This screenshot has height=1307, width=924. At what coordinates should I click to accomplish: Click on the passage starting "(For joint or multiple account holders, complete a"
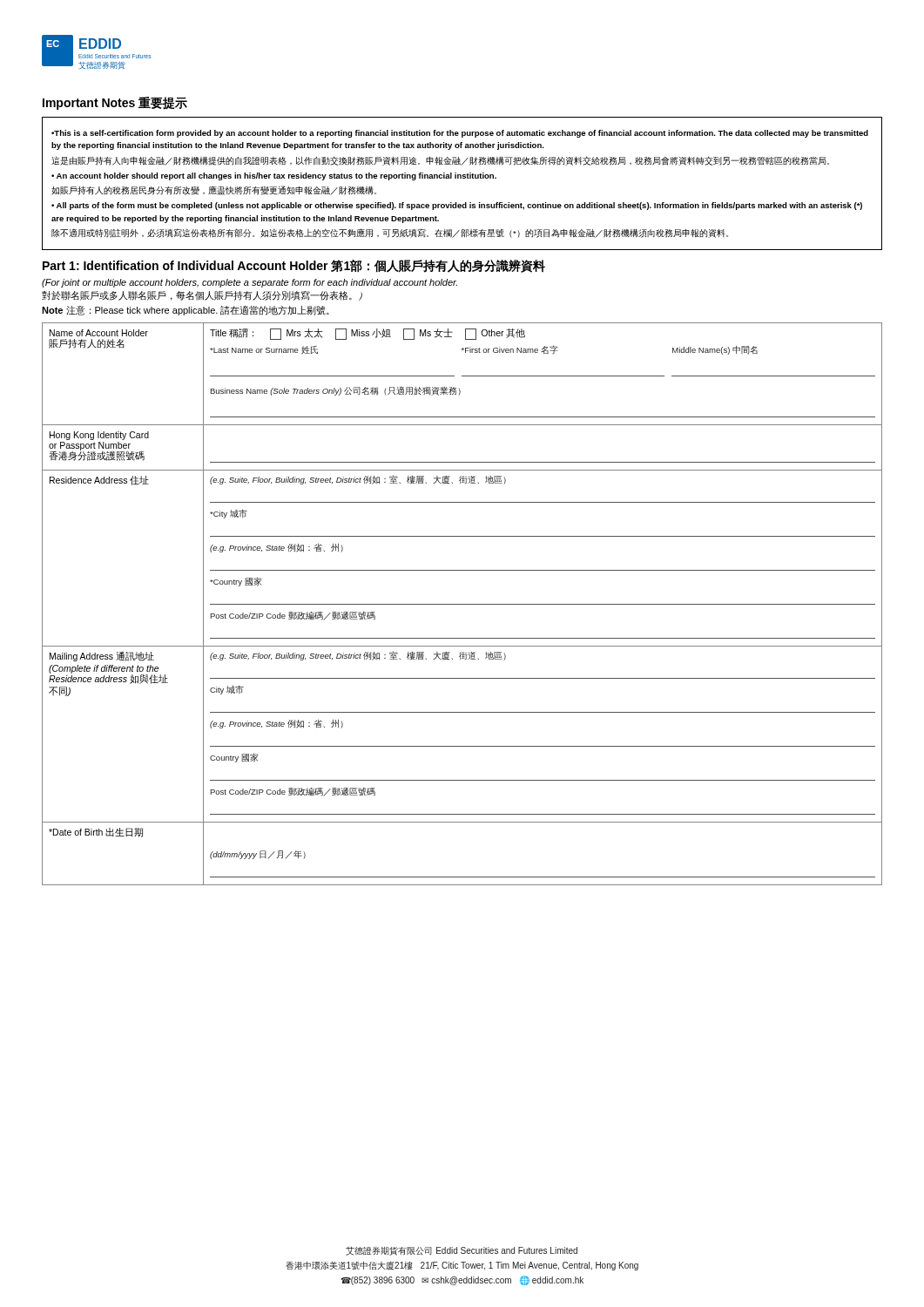[x=250, y=282]
